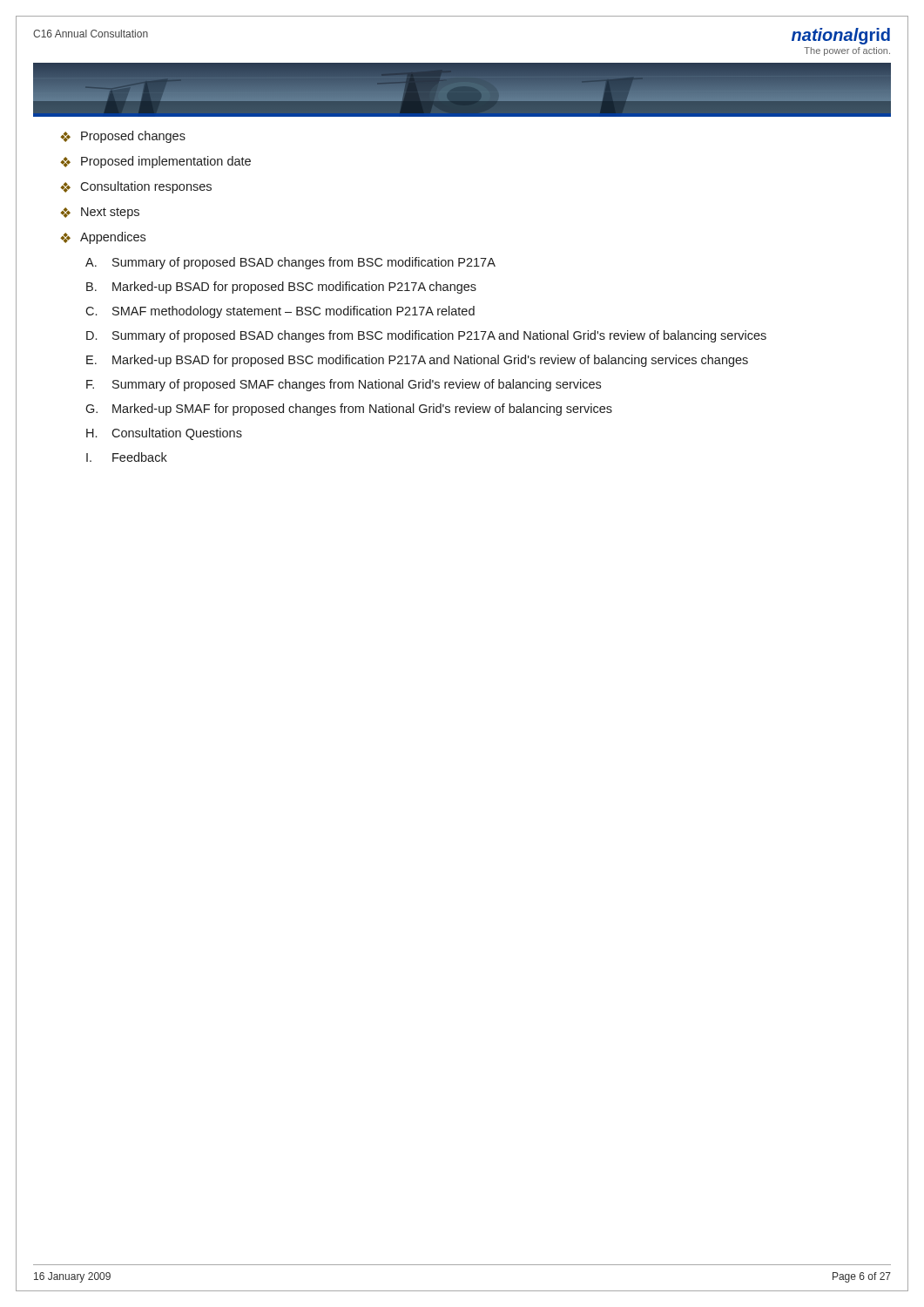This screenshot has height=1307, width=924.
Task: Click the passage that begins "F. Summary of"
Action: pyautogui.click(x=344, y=385)
